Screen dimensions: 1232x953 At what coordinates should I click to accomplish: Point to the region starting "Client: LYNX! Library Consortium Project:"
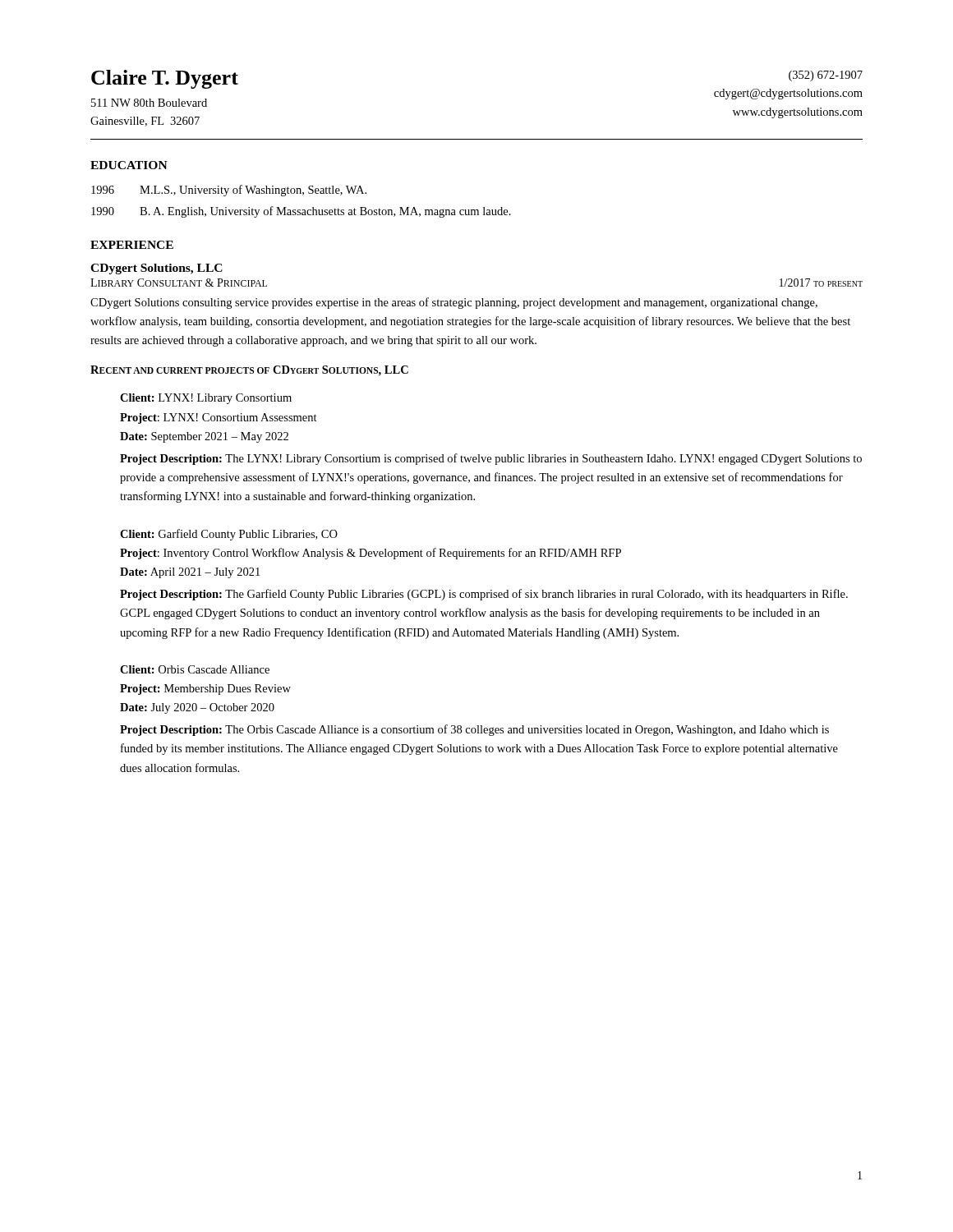[491, 448]
